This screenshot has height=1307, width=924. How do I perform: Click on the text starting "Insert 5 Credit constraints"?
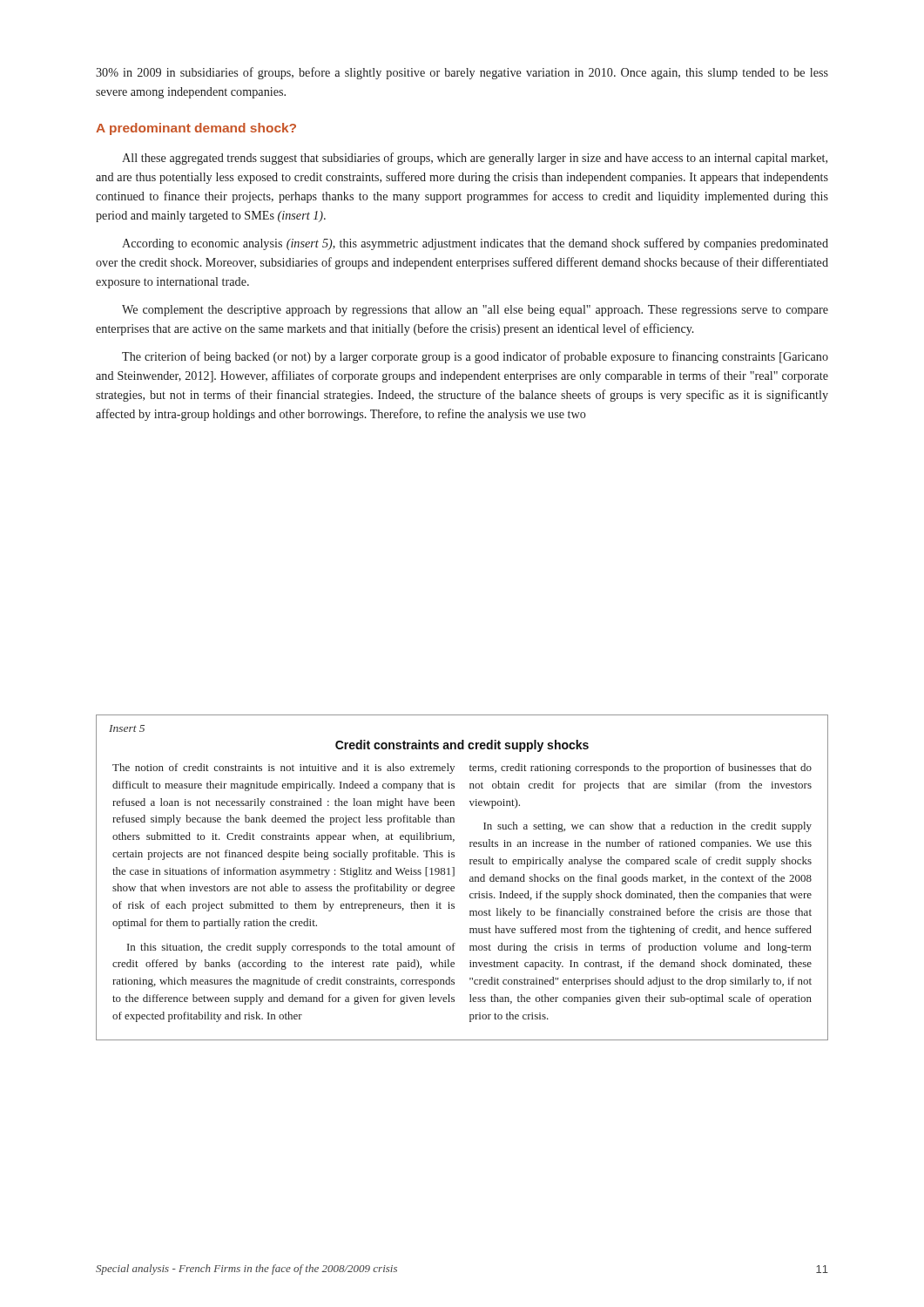462,878
